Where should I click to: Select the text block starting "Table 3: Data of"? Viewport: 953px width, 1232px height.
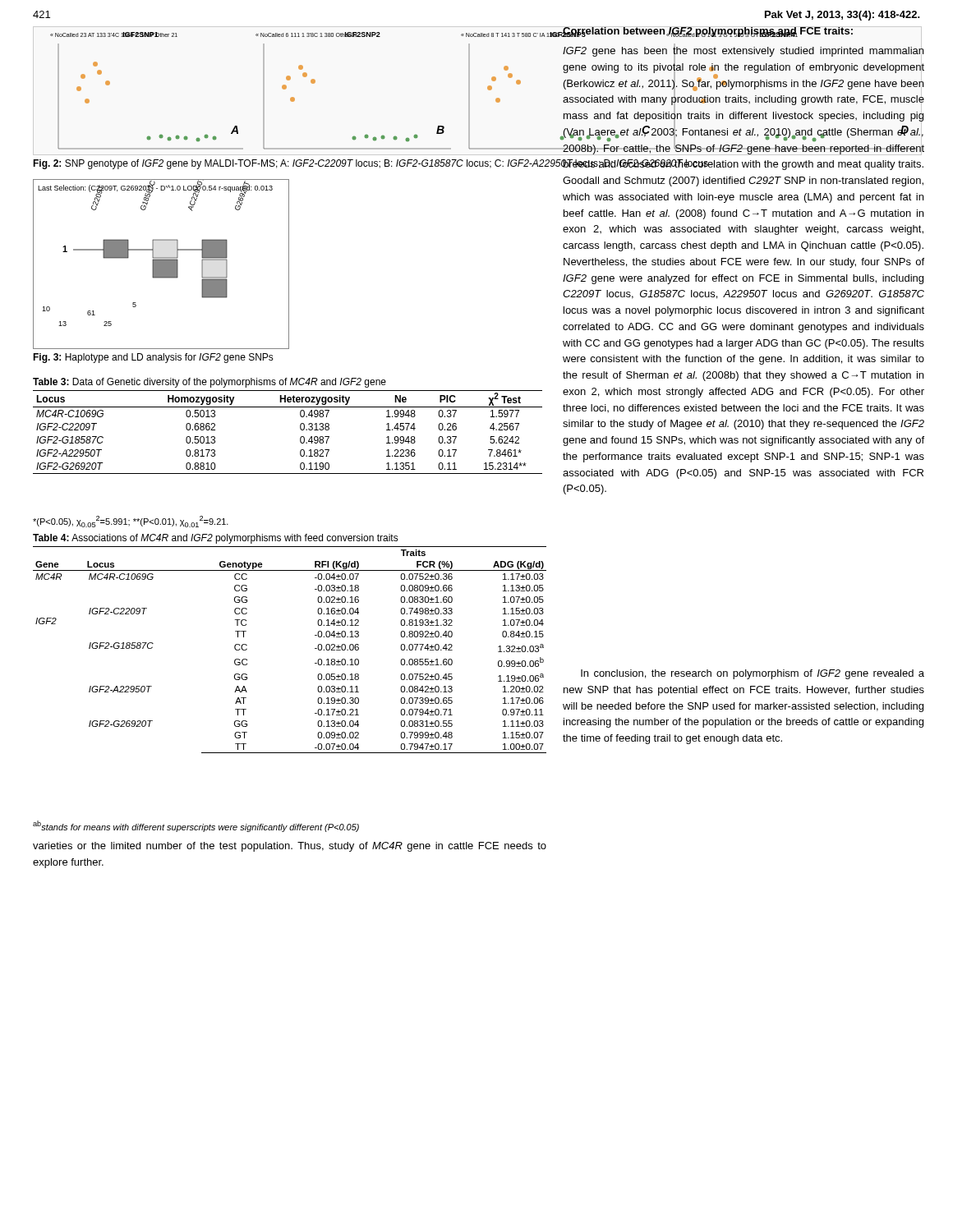(x=210, y=382)
